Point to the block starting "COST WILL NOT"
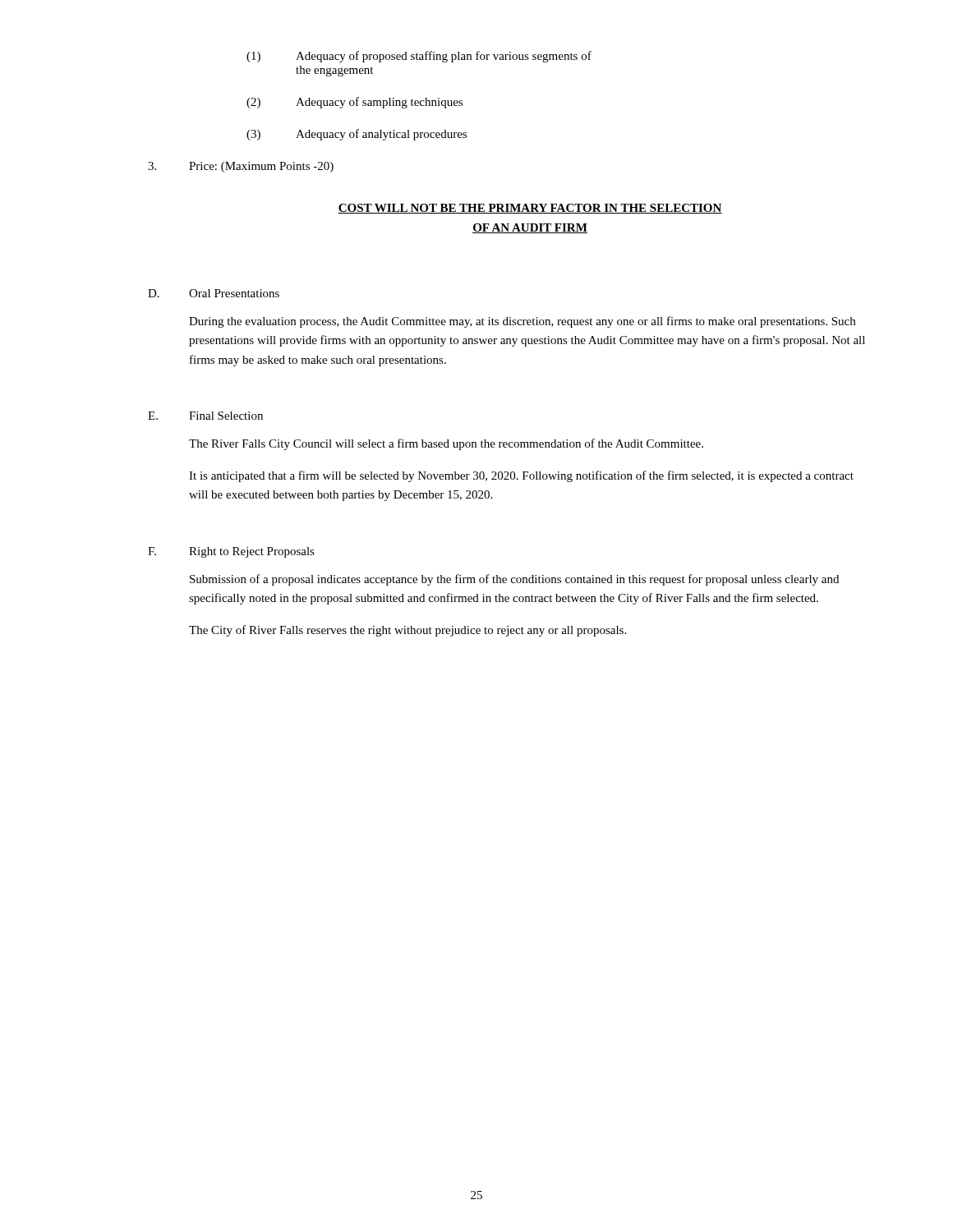This screenshot has height=1232, width=953. (530, 218)
